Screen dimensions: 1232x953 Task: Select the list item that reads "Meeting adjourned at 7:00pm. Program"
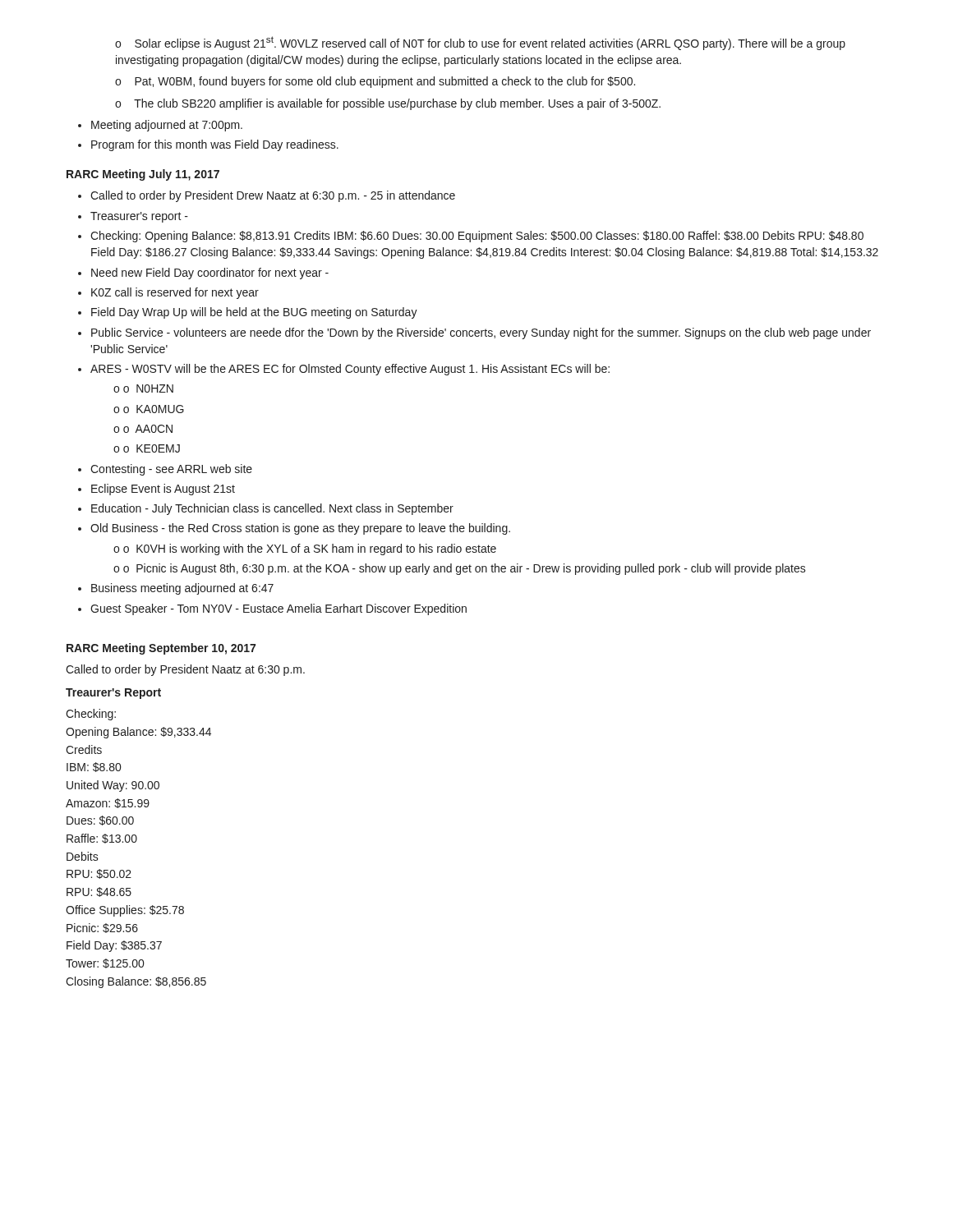(160, 126)
